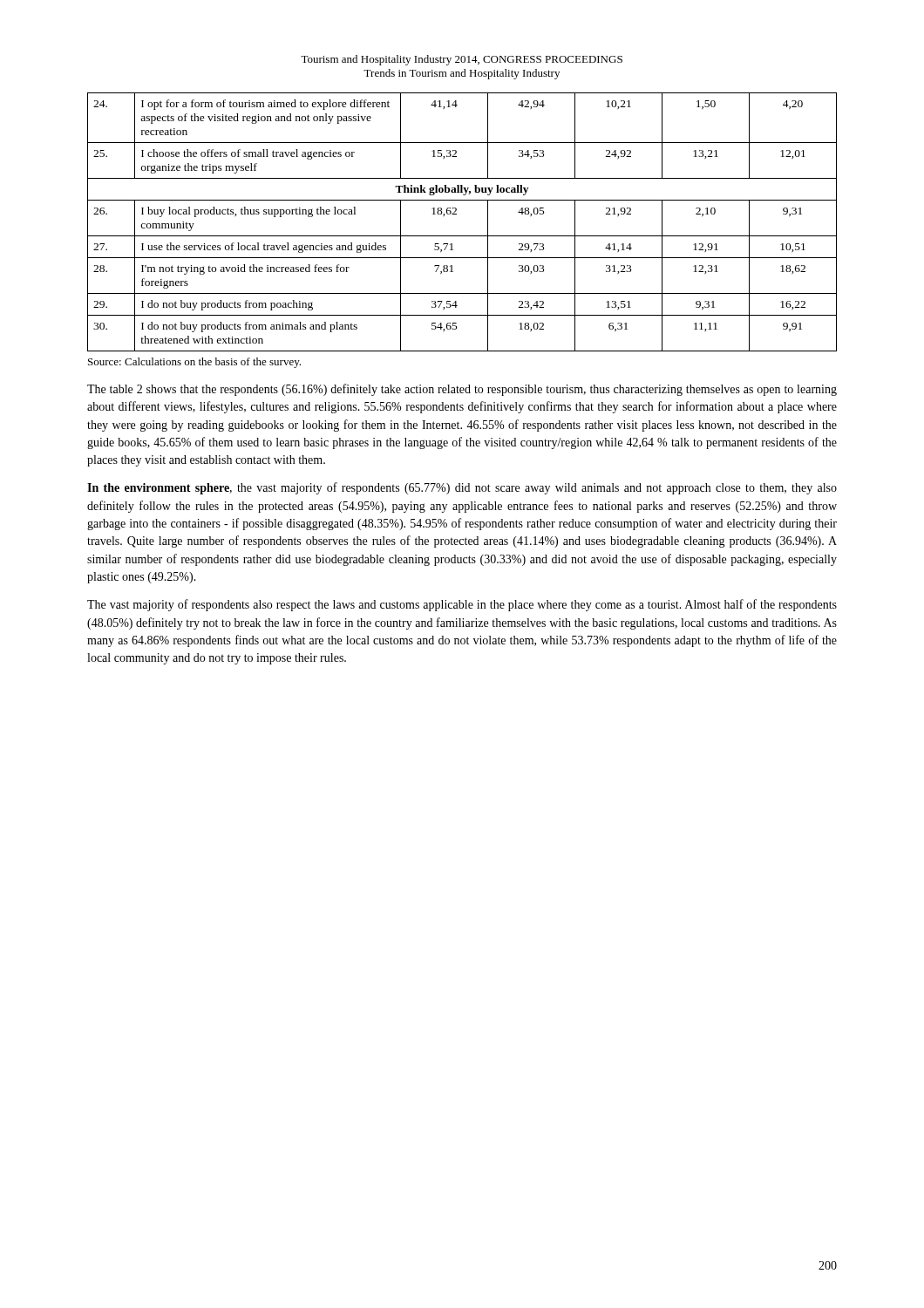Click the caption that begins "Source: Calculations on the basis"
924x1308 pixels.
click(x=194, y=361)
